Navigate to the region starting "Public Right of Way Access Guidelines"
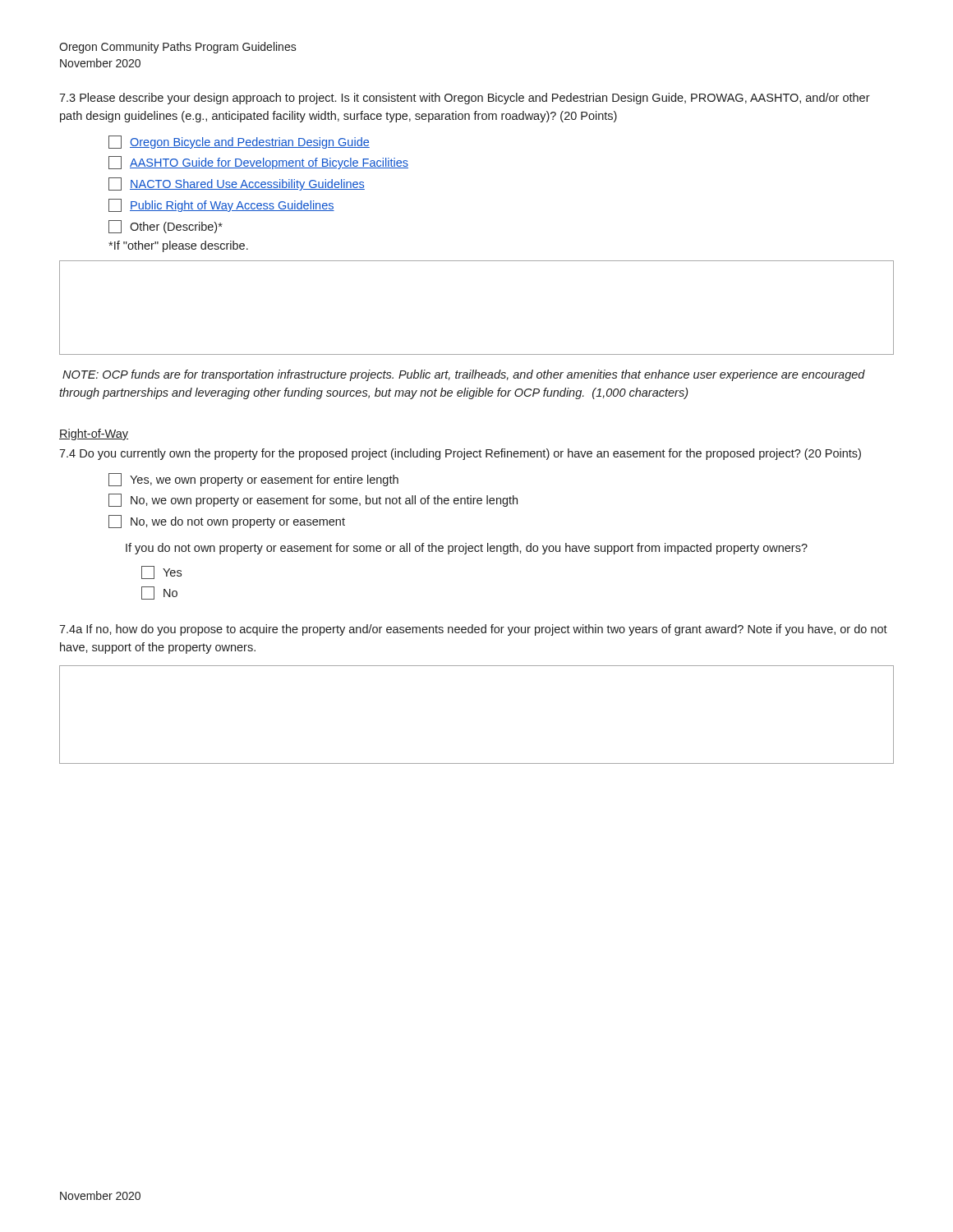 point(221,206)
